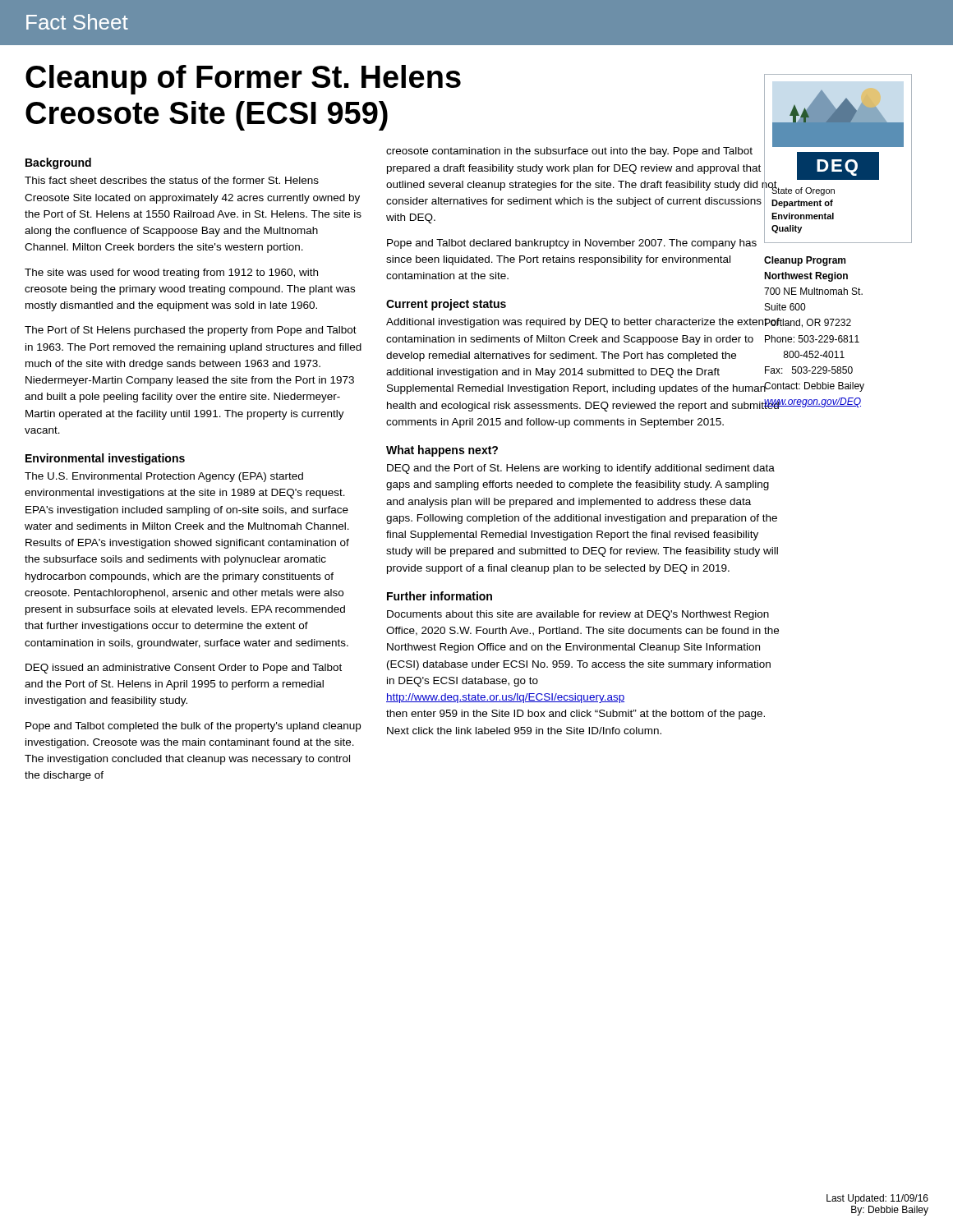Select the text starting "Cleanup of Former St. HelensCreosote"
The image size is (953, 1232).
pos(308,96)
